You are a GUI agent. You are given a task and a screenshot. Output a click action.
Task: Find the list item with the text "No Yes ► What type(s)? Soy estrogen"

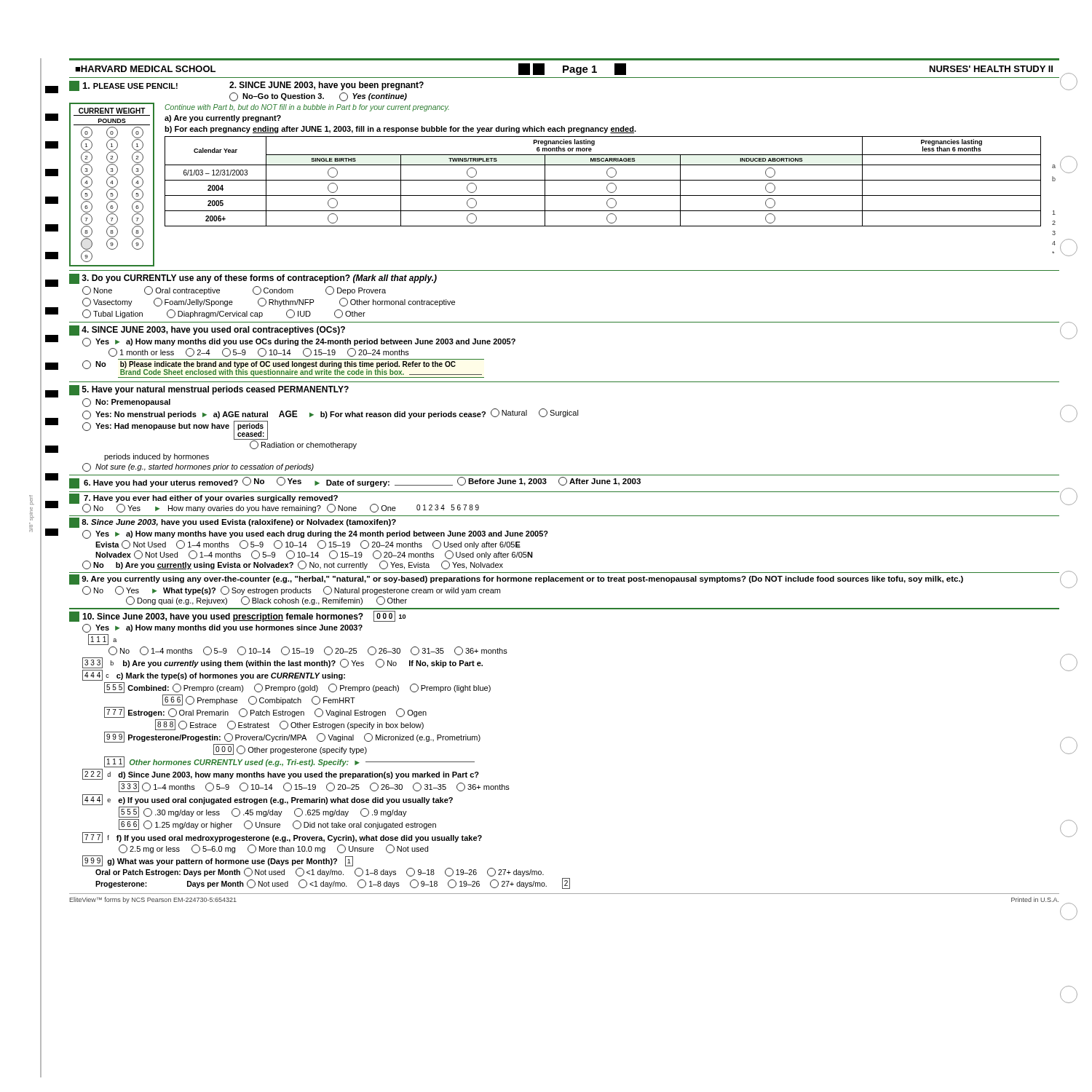[292, 590]
